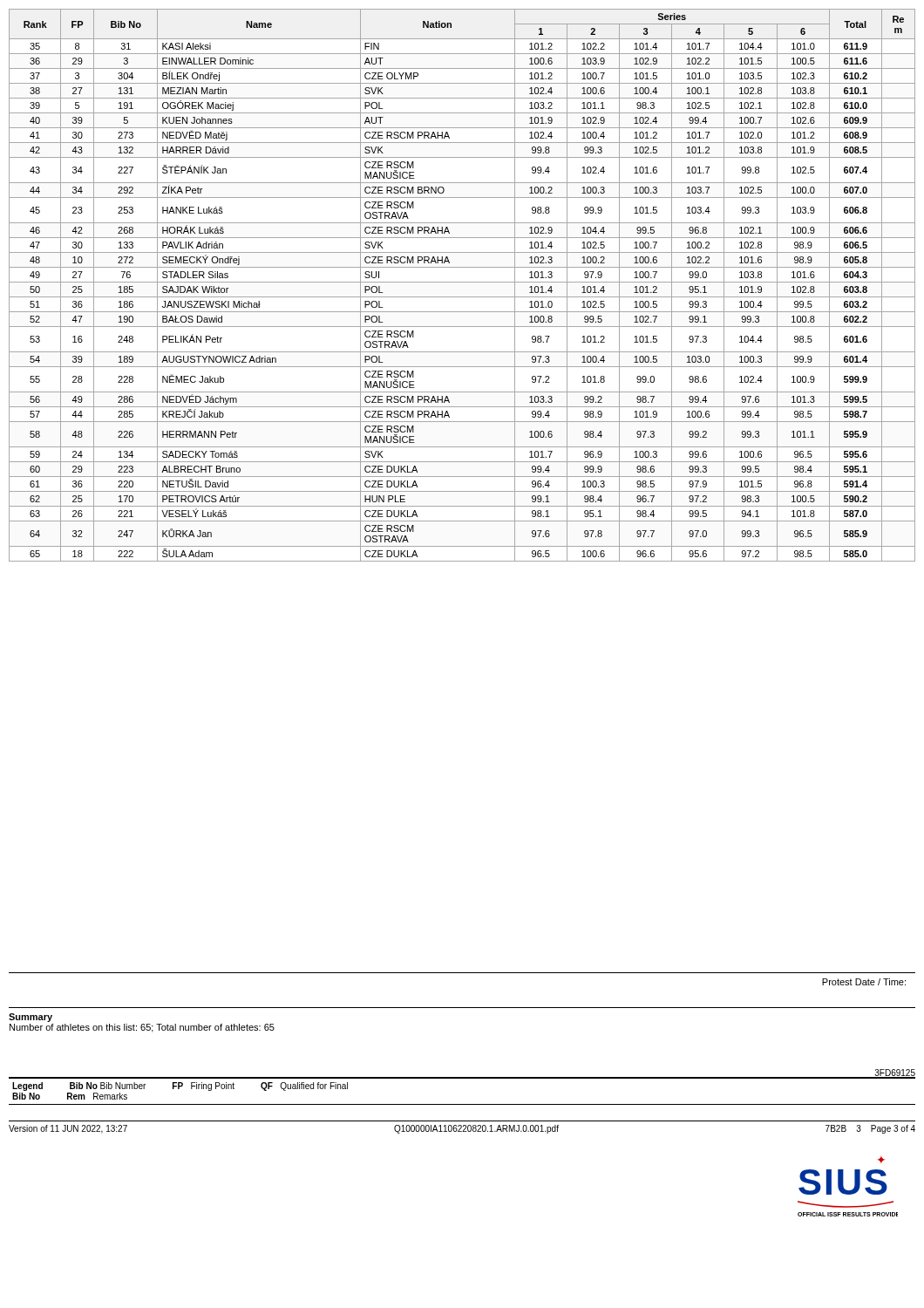Find the text block that says "Summary Number of athletes on"
This screenshot has height=1308, width=924.
point(31,1018)
